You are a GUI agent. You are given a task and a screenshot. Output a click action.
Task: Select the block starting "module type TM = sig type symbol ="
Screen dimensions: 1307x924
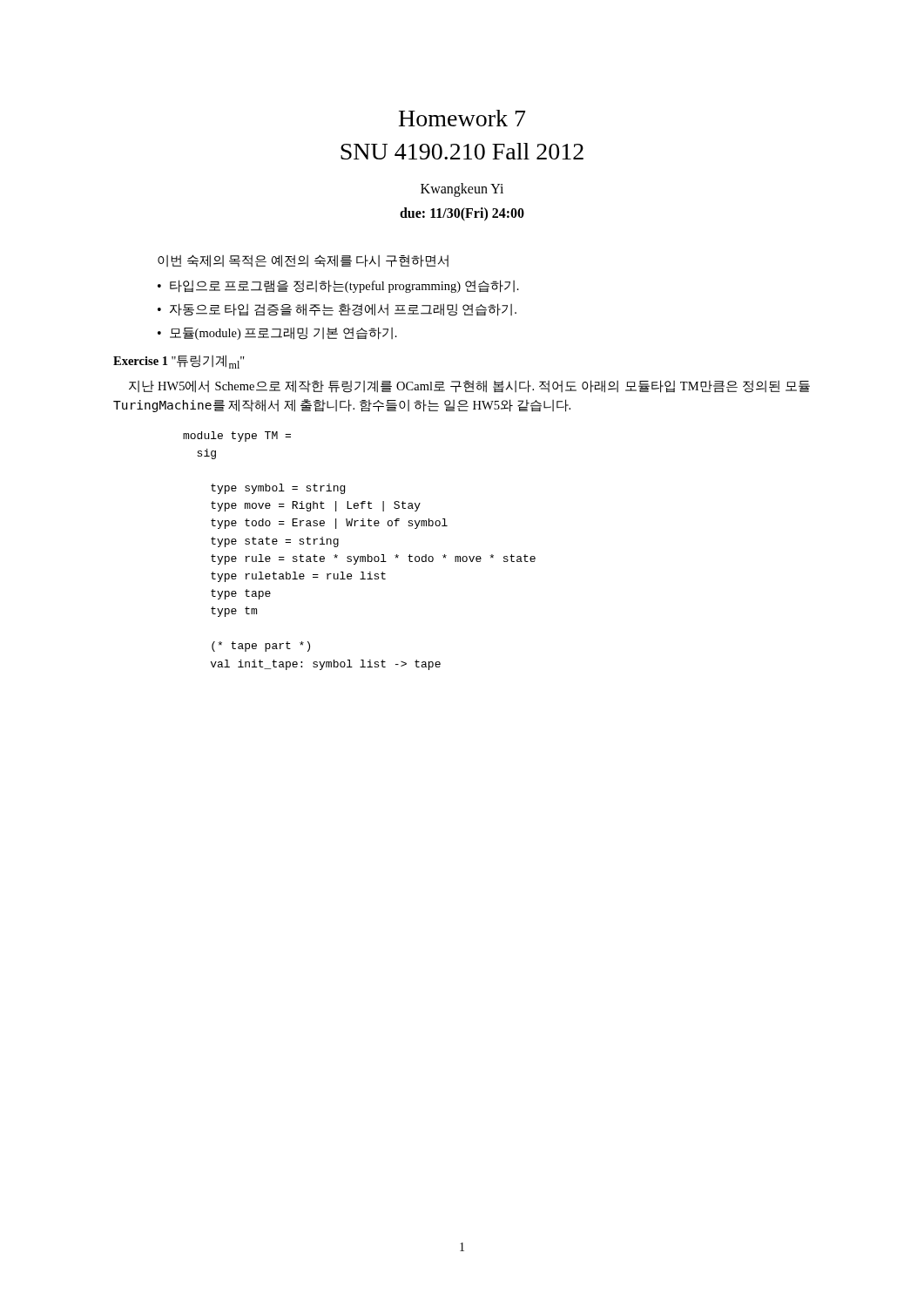pyautogui.click(x=360, y=550)
